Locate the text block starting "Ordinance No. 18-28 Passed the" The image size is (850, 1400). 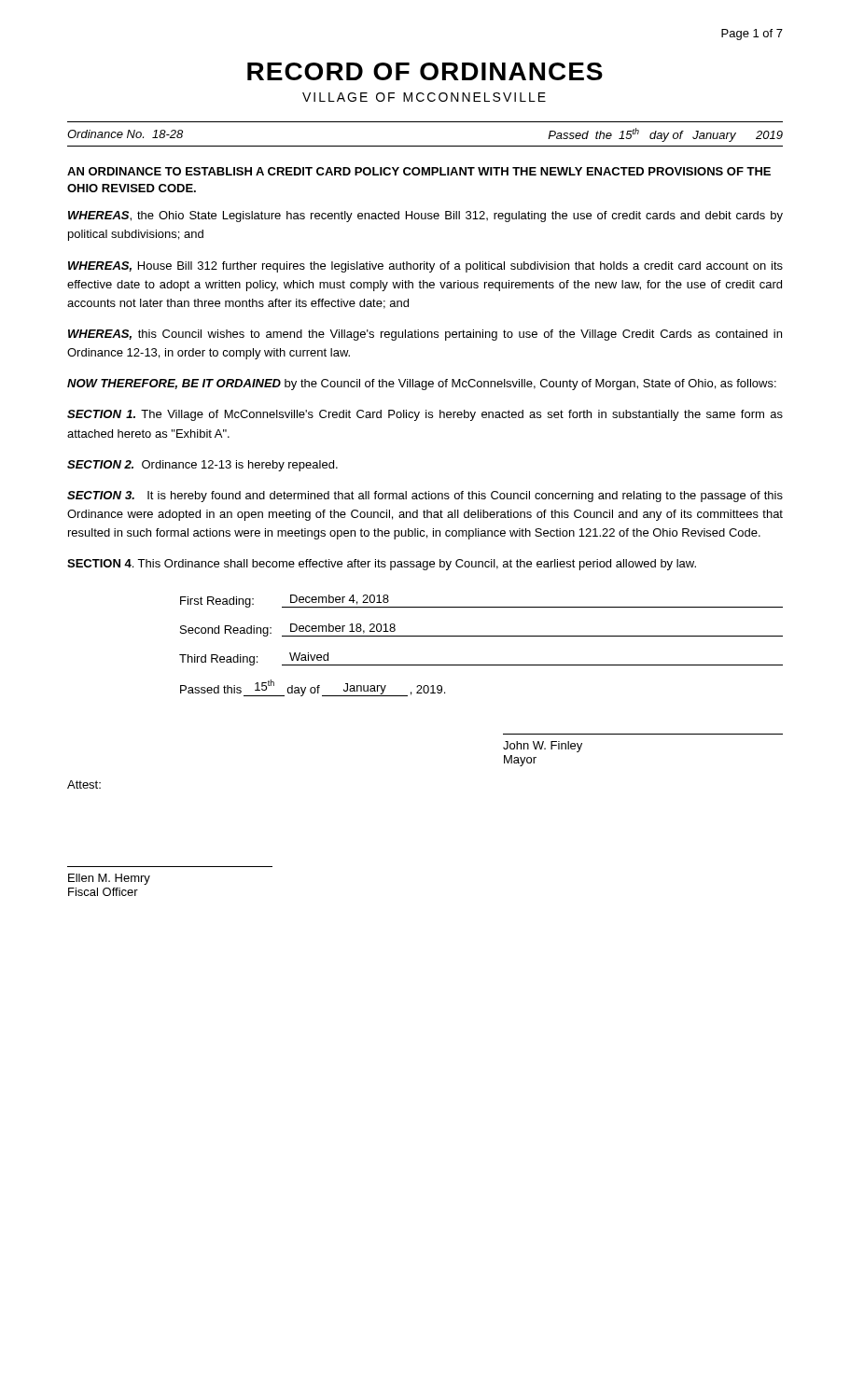[425, 134]
